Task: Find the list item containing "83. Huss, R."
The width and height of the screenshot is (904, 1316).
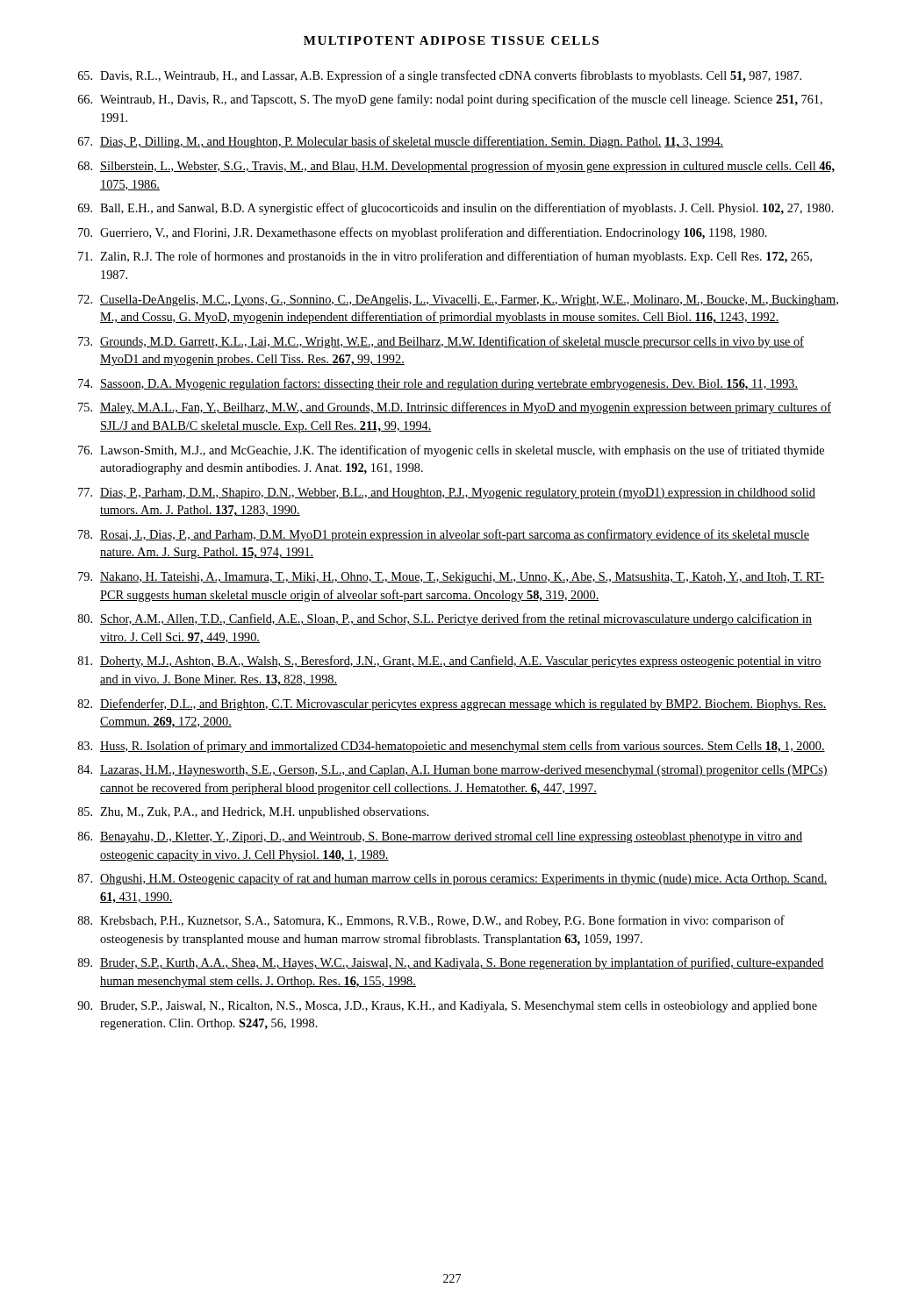Action: (452, 746)
